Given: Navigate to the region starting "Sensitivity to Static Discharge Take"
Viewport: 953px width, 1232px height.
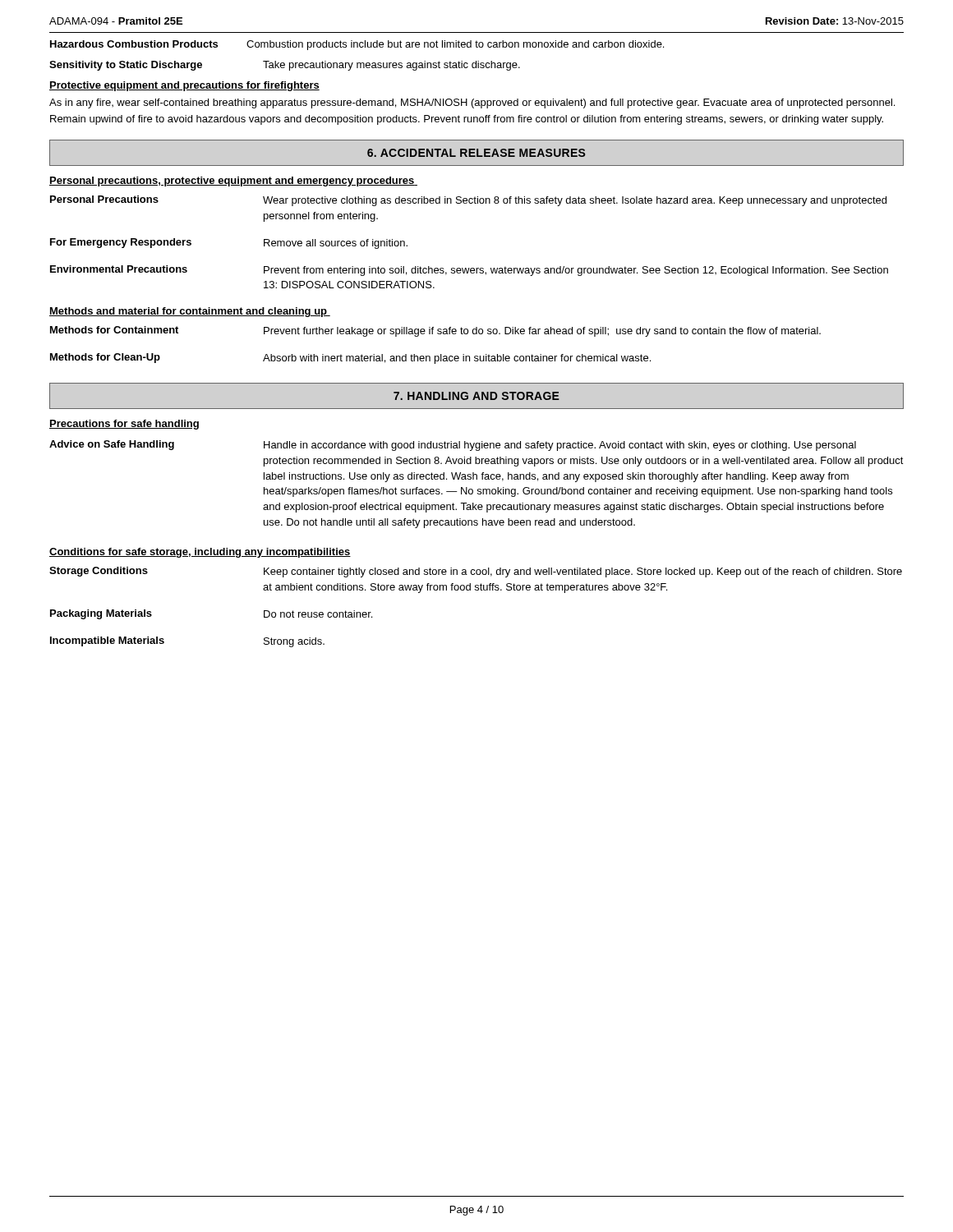Looking at the screenshot, I should point(476,64).
